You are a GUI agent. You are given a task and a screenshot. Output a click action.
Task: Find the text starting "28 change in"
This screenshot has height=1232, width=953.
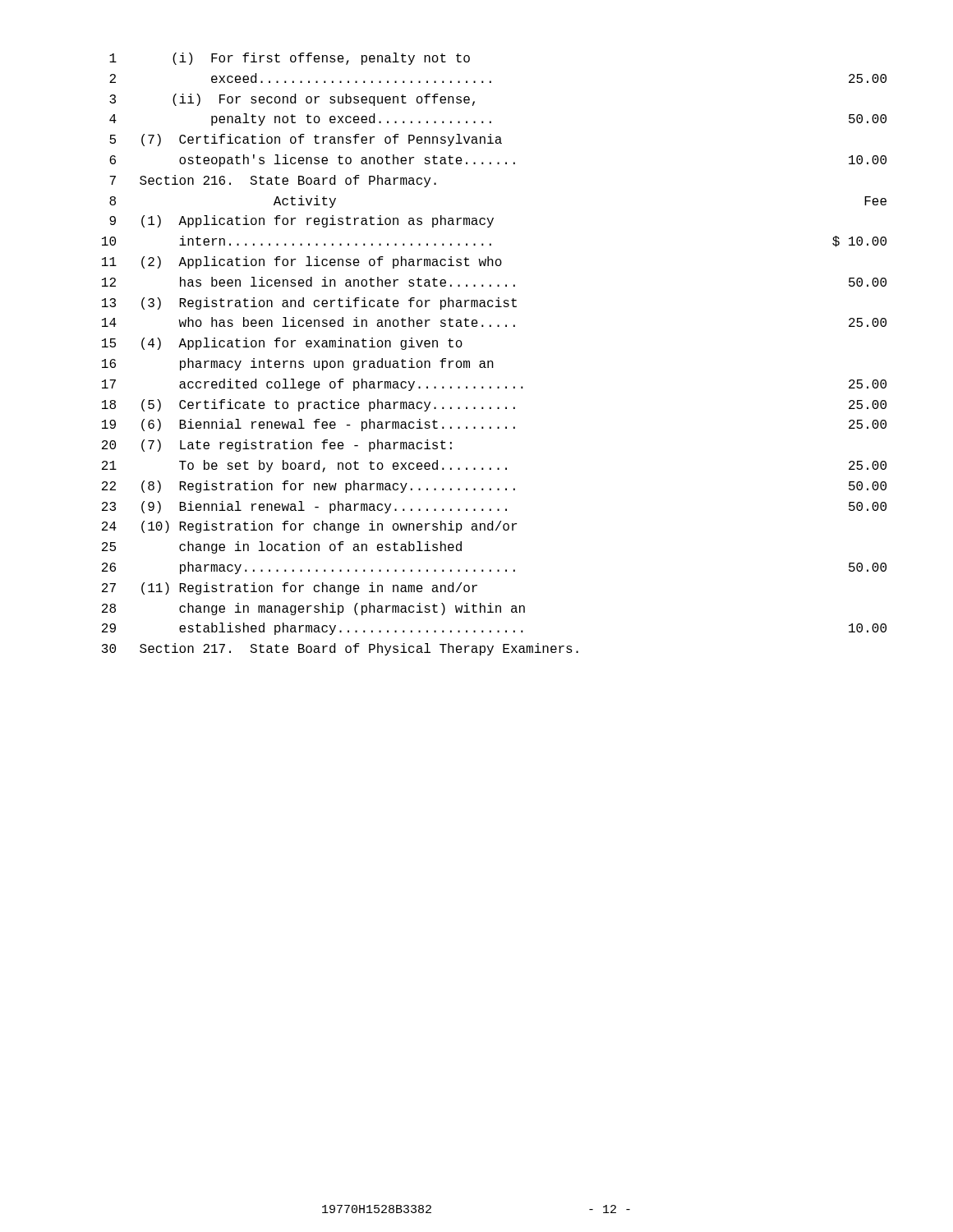pyautogui.click(x=485, y=609)
